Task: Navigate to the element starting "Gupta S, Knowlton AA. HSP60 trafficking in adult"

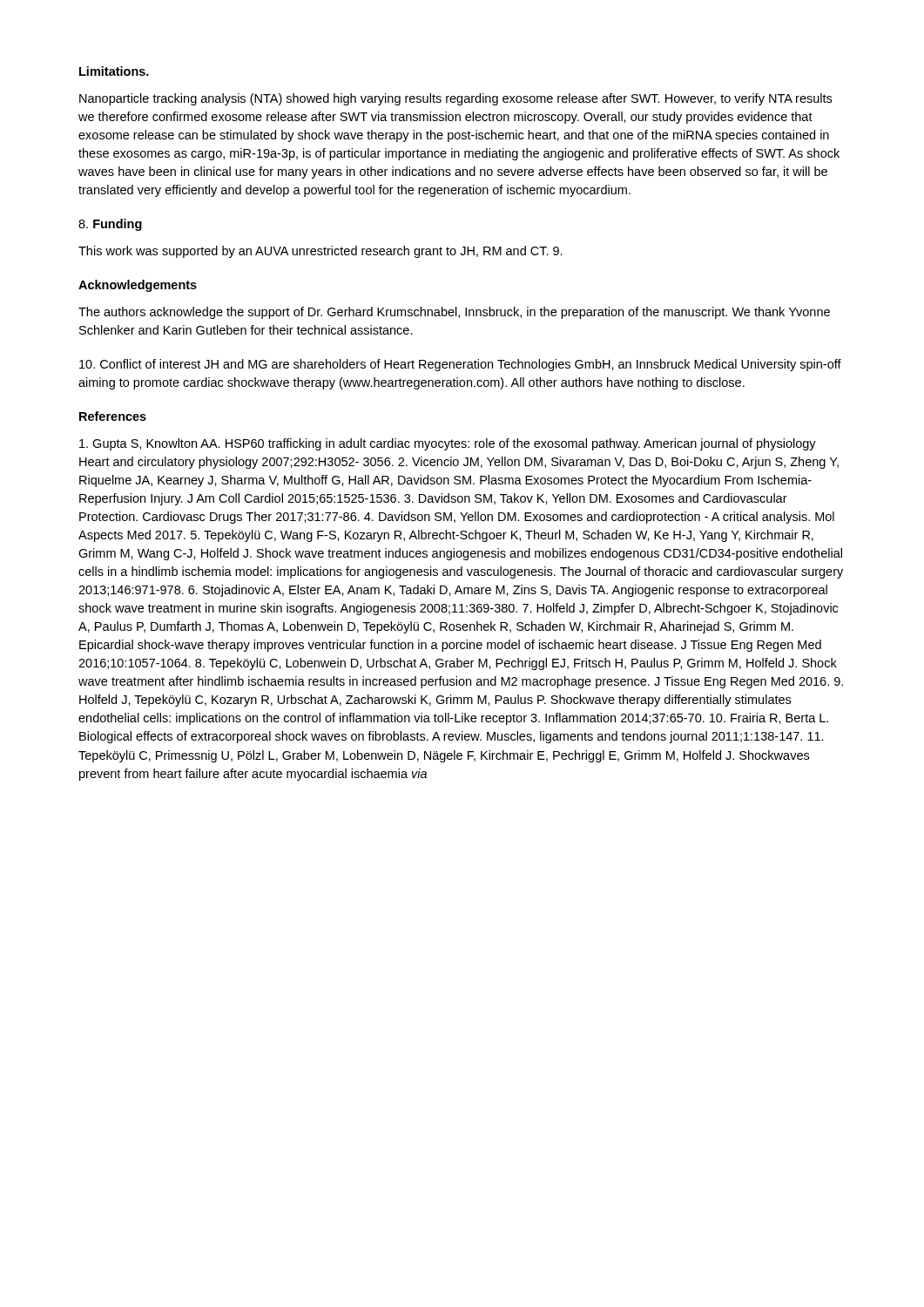Action: (461, 609)
